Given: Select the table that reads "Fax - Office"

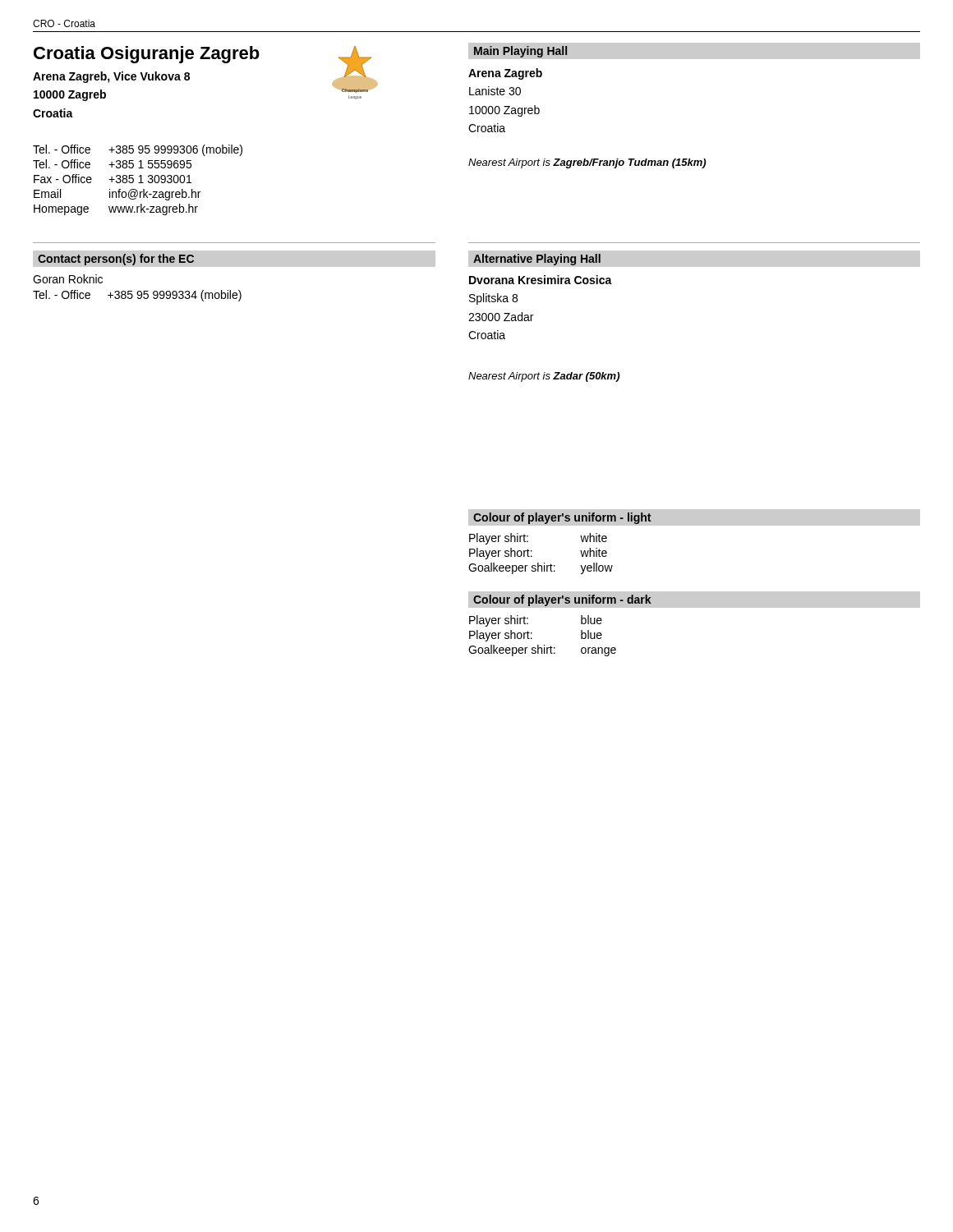Looking at the screenshot, I should coord(138,172).
